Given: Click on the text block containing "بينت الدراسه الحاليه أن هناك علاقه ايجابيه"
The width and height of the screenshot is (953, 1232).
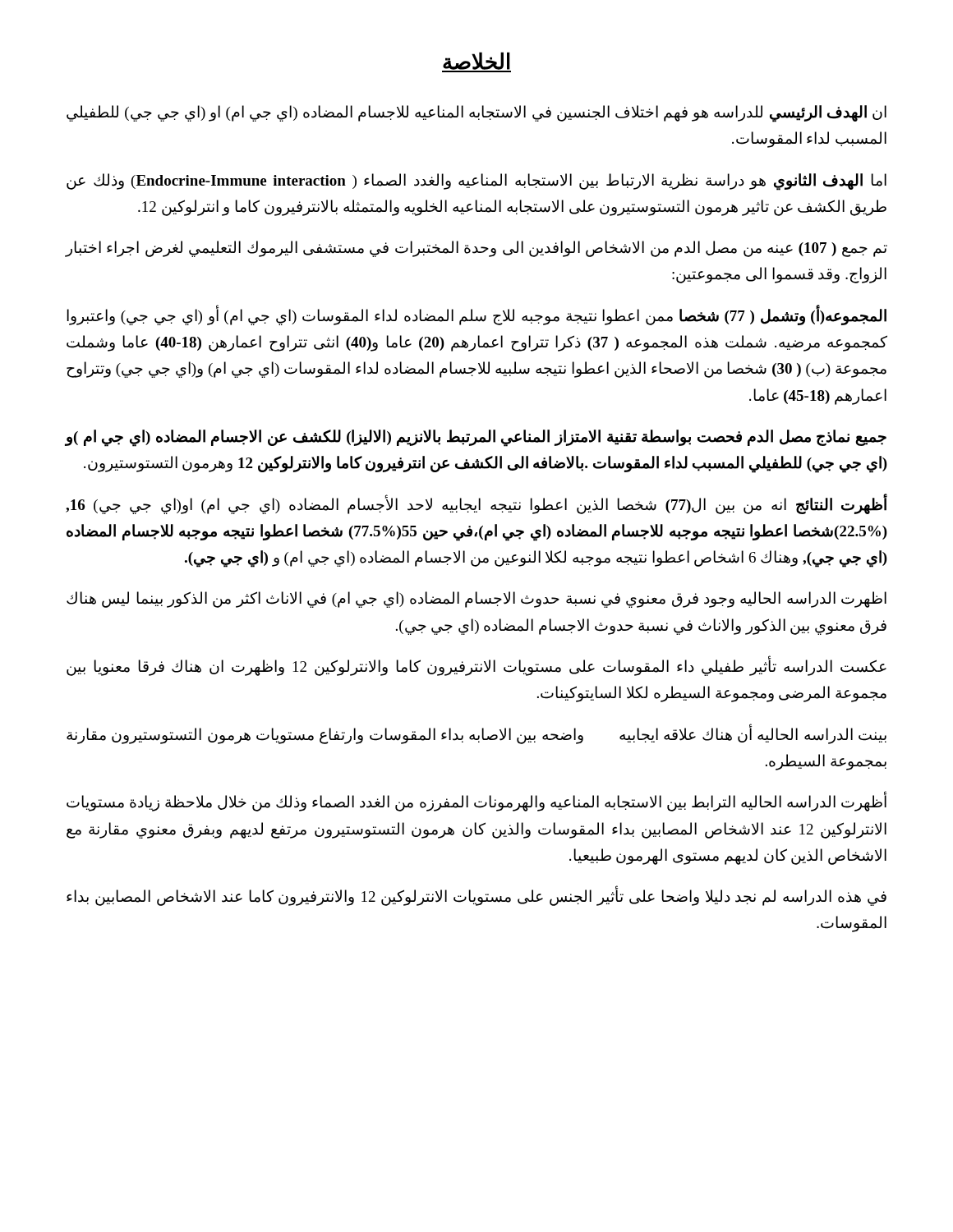Looking at the screenshot, I should [476, 748].
